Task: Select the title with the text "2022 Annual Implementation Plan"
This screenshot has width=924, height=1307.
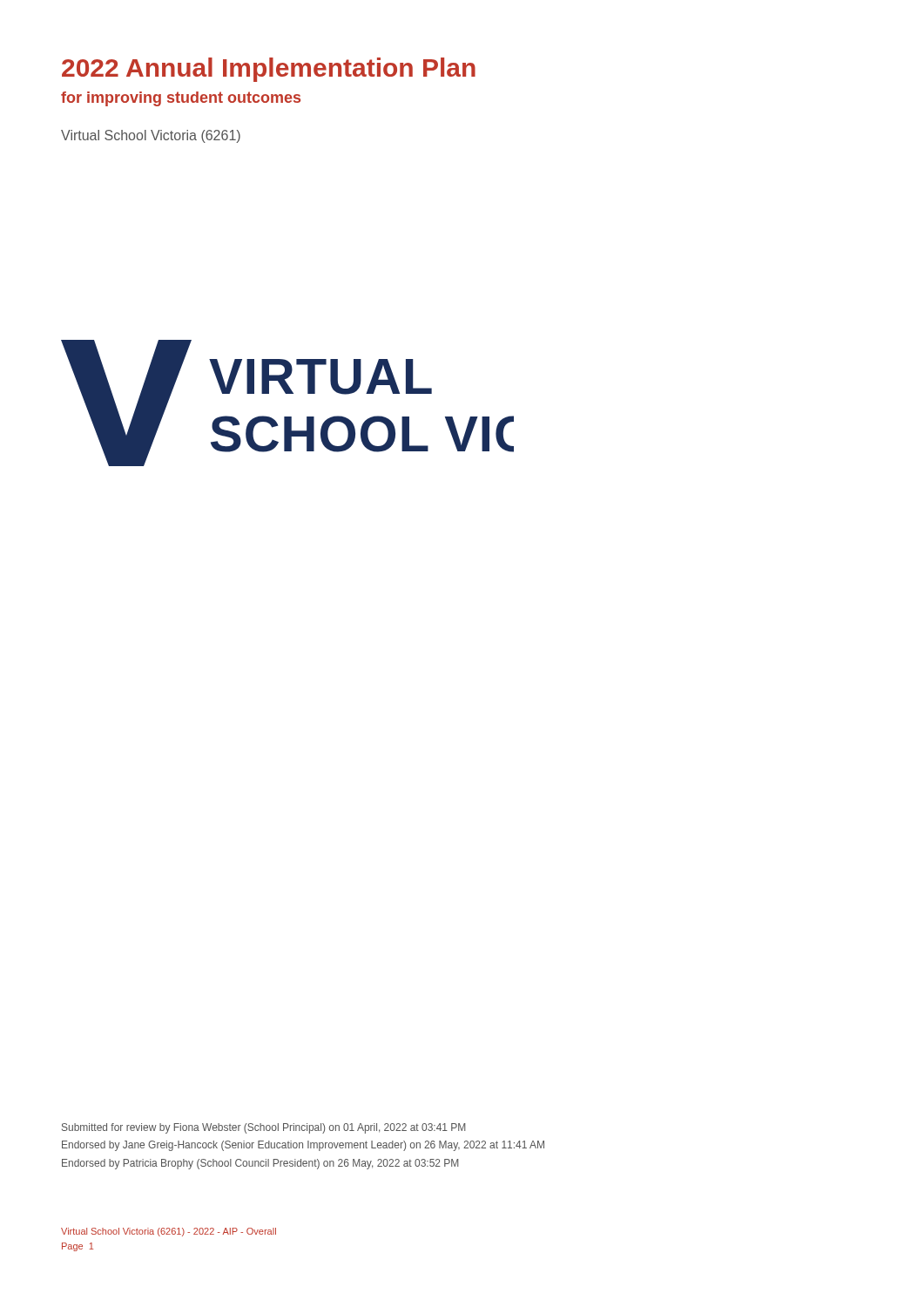Action: tap(462, 68)
